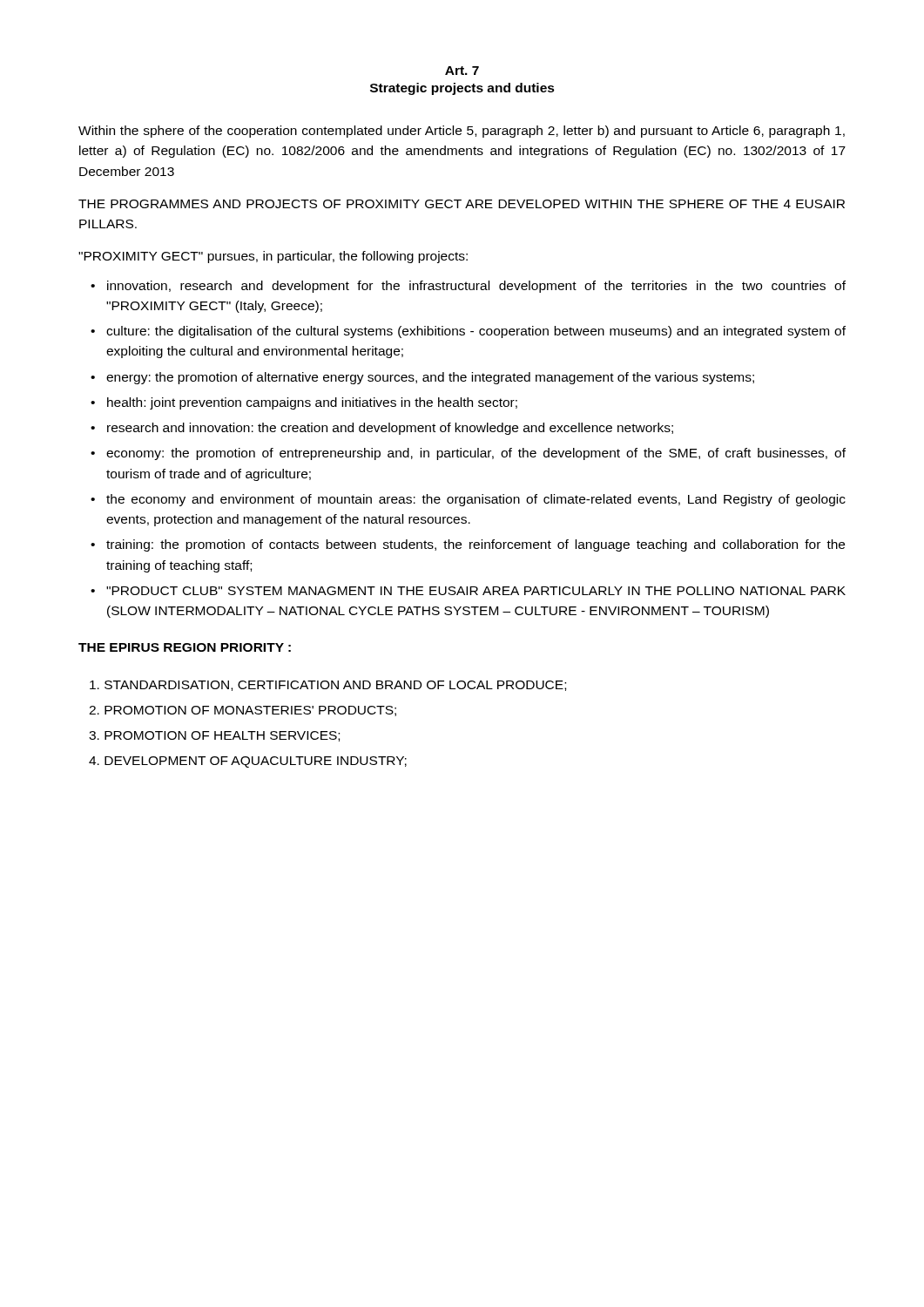Locate the text block that says ""PROXIMITY GECT" pursues, in particular, the"
924x1307 pixels.
[274, 256]
